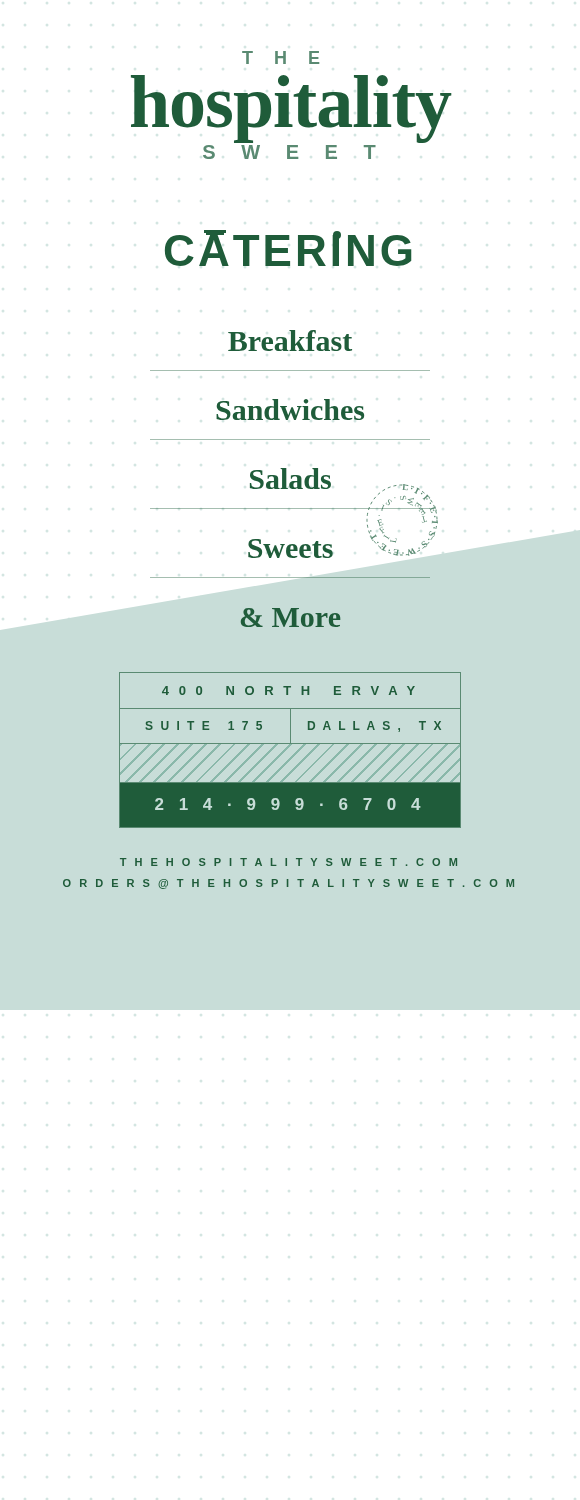The height and width of the screenshot is (1500, 580).
Task: Find the logo
Action: tap(290, 82)
